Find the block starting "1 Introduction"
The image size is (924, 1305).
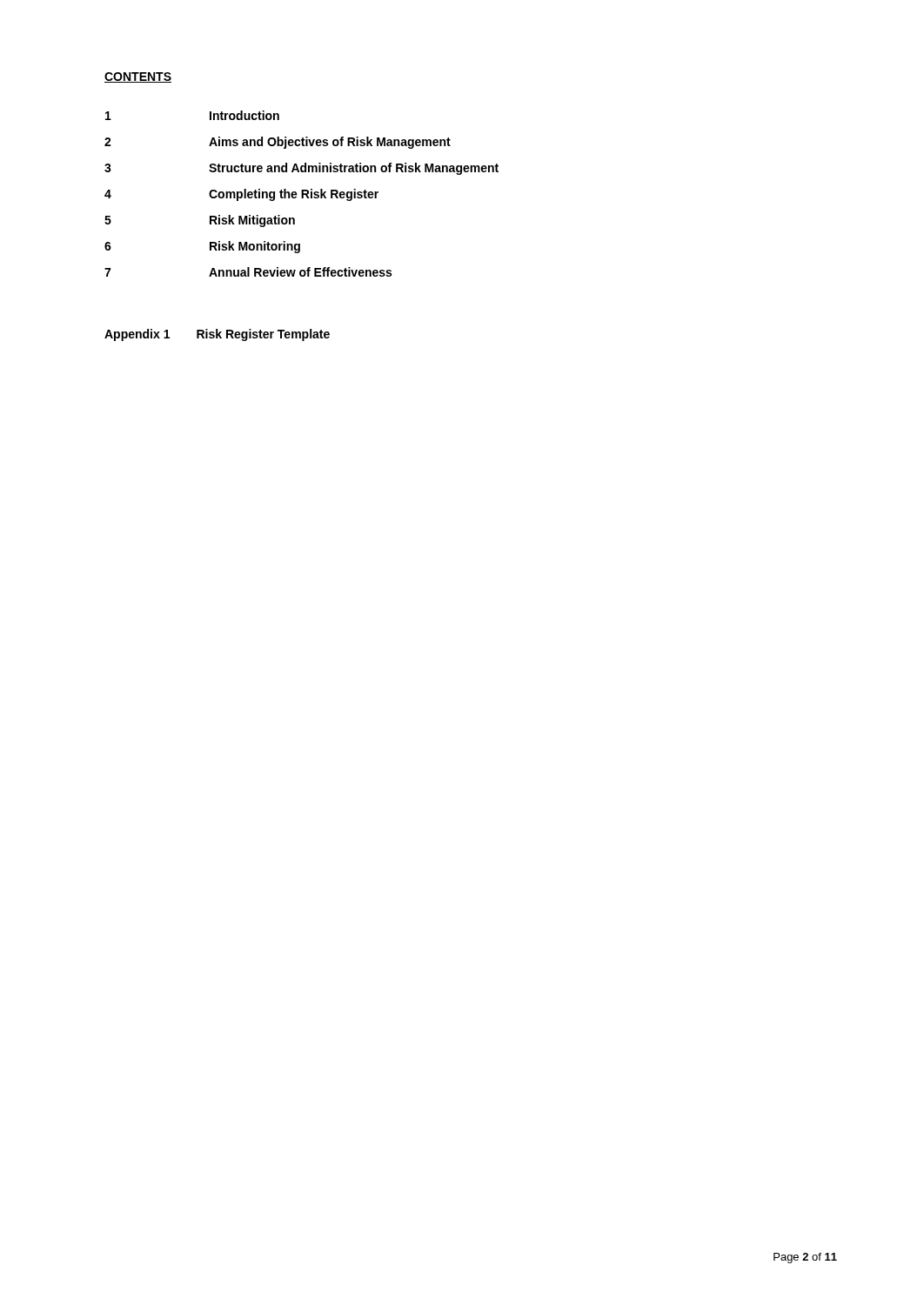click(108, 115)
